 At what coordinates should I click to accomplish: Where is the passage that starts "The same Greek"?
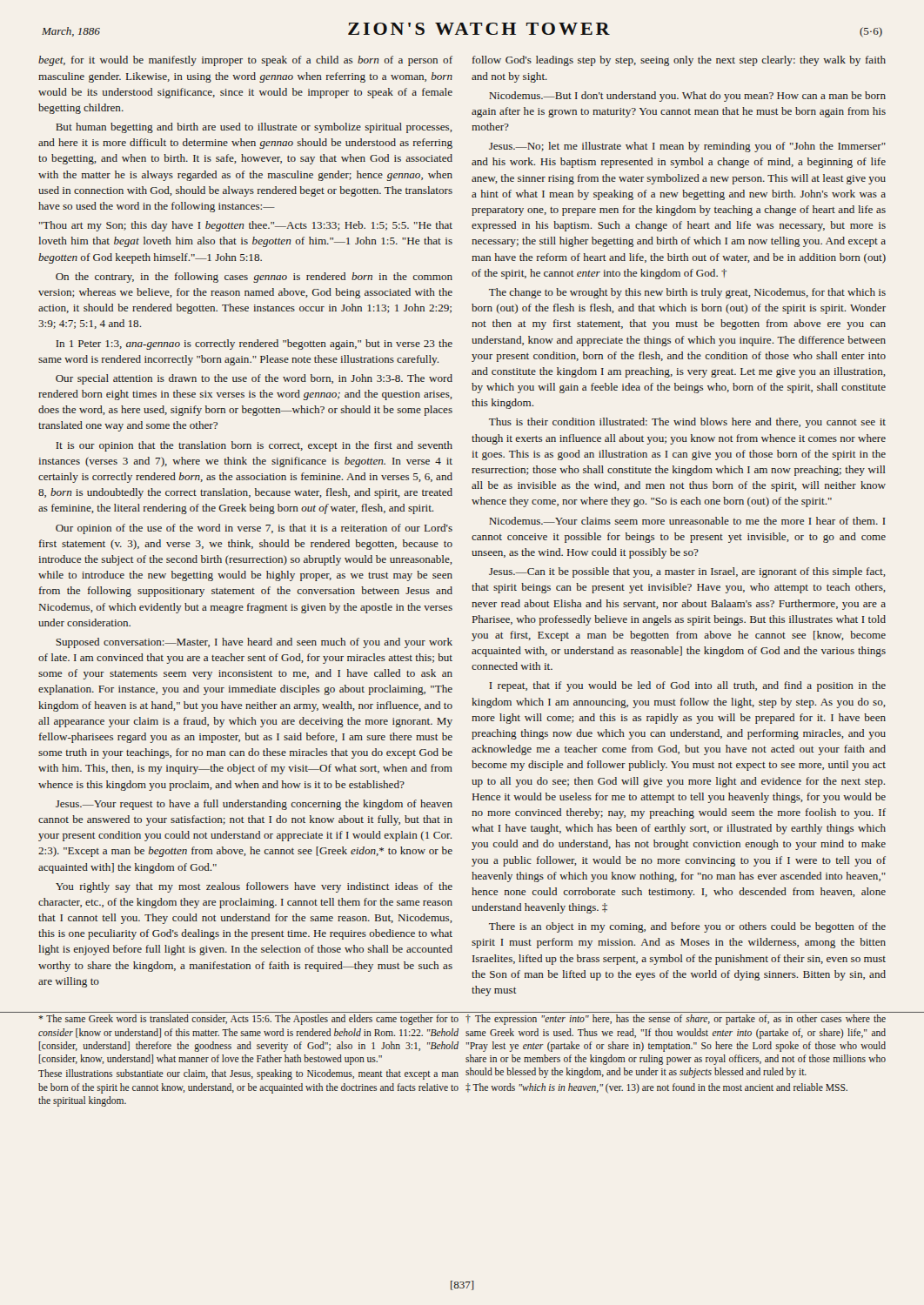pyautogui.click(x=462, y=1060)
